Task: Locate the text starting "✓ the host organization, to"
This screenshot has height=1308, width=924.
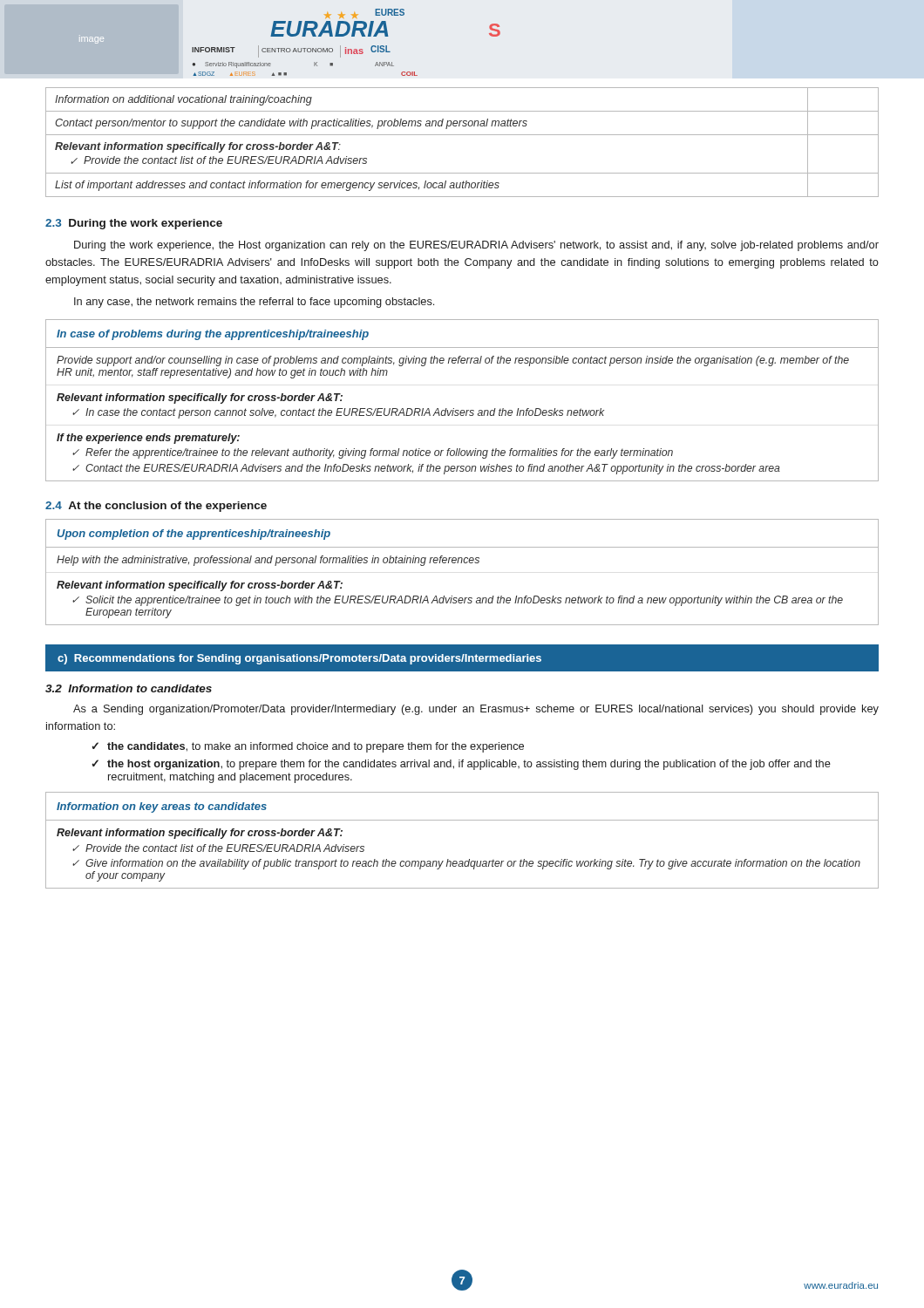Action: coord(485,770)
